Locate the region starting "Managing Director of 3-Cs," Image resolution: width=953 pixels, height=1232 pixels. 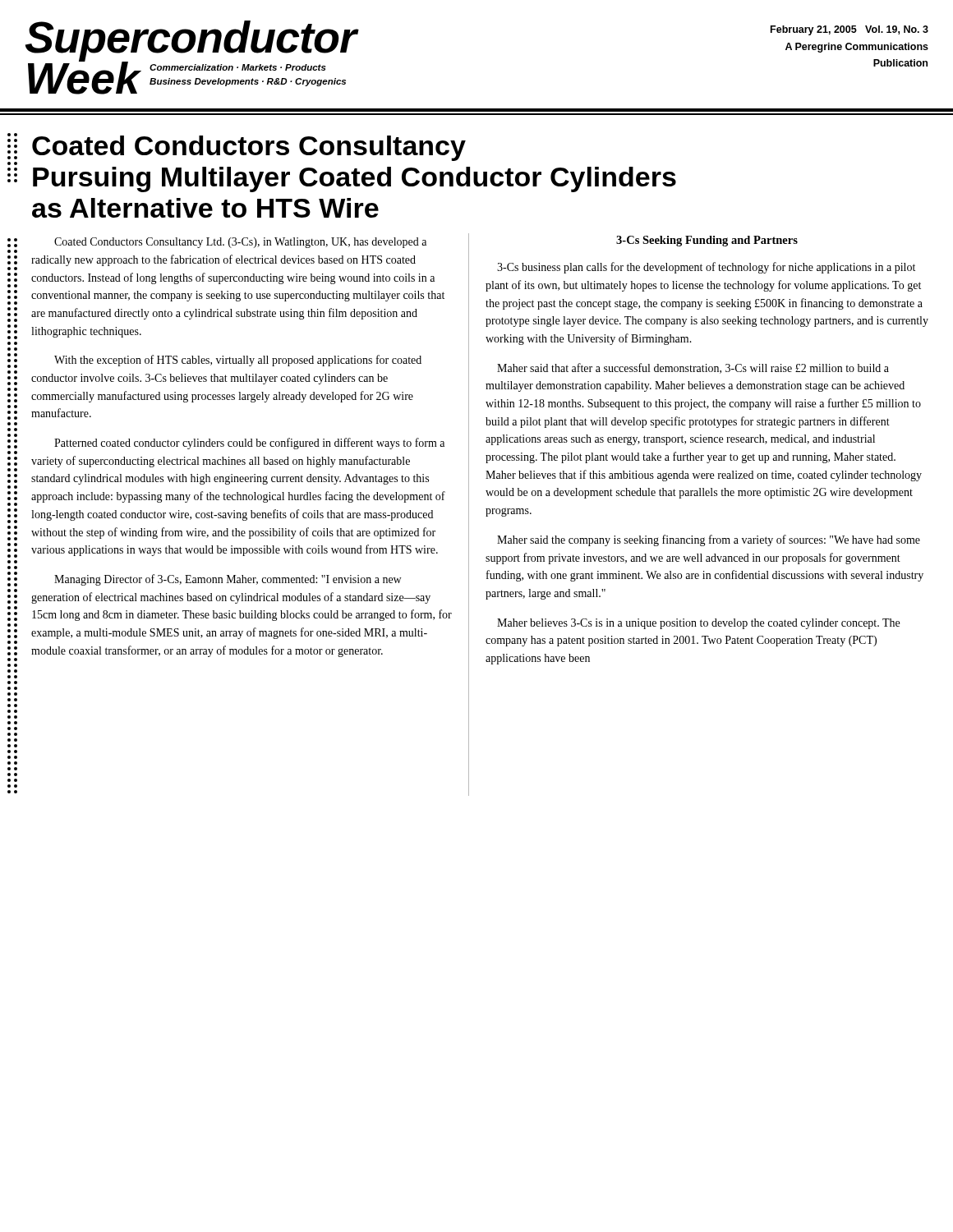pyautogui.click(x=241, y=615)
